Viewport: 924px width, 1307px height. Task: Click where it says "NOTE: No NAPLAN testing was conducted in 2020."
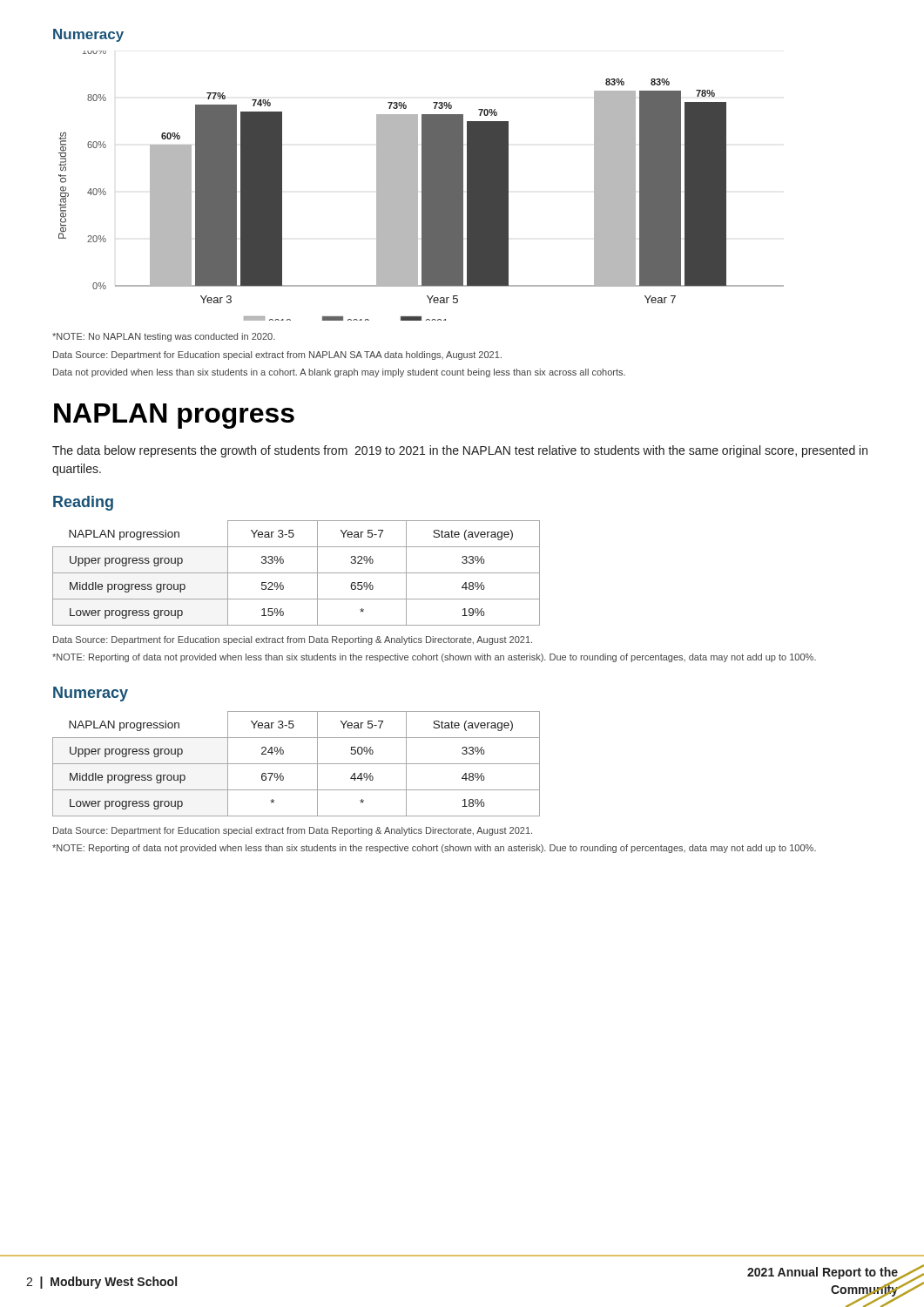(x=164, y=336)
